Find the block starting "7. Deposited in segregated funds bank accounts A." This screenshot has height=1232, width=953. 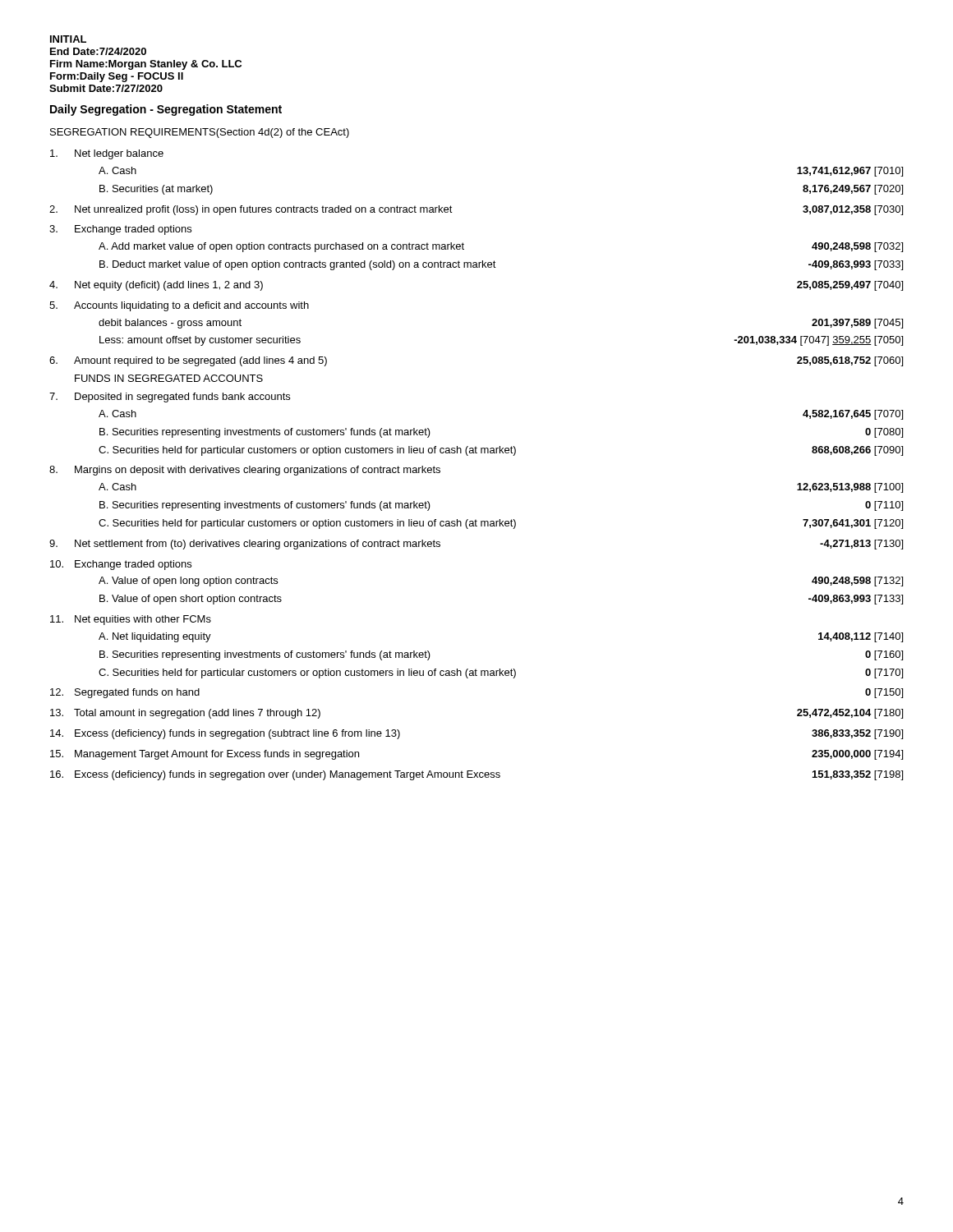[x=170, y=398]
